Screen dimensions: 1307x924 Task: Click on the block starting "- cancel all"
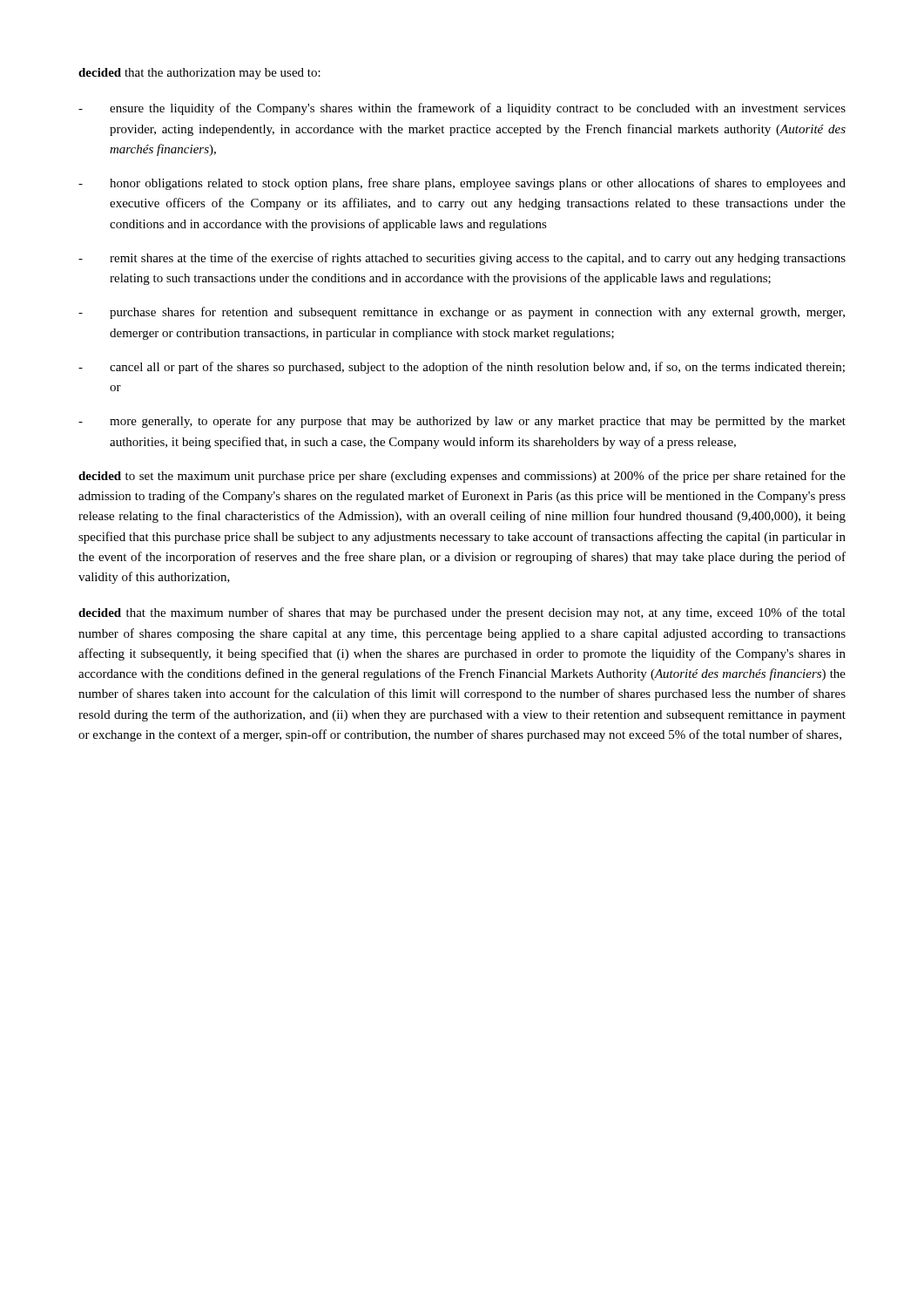462,377
